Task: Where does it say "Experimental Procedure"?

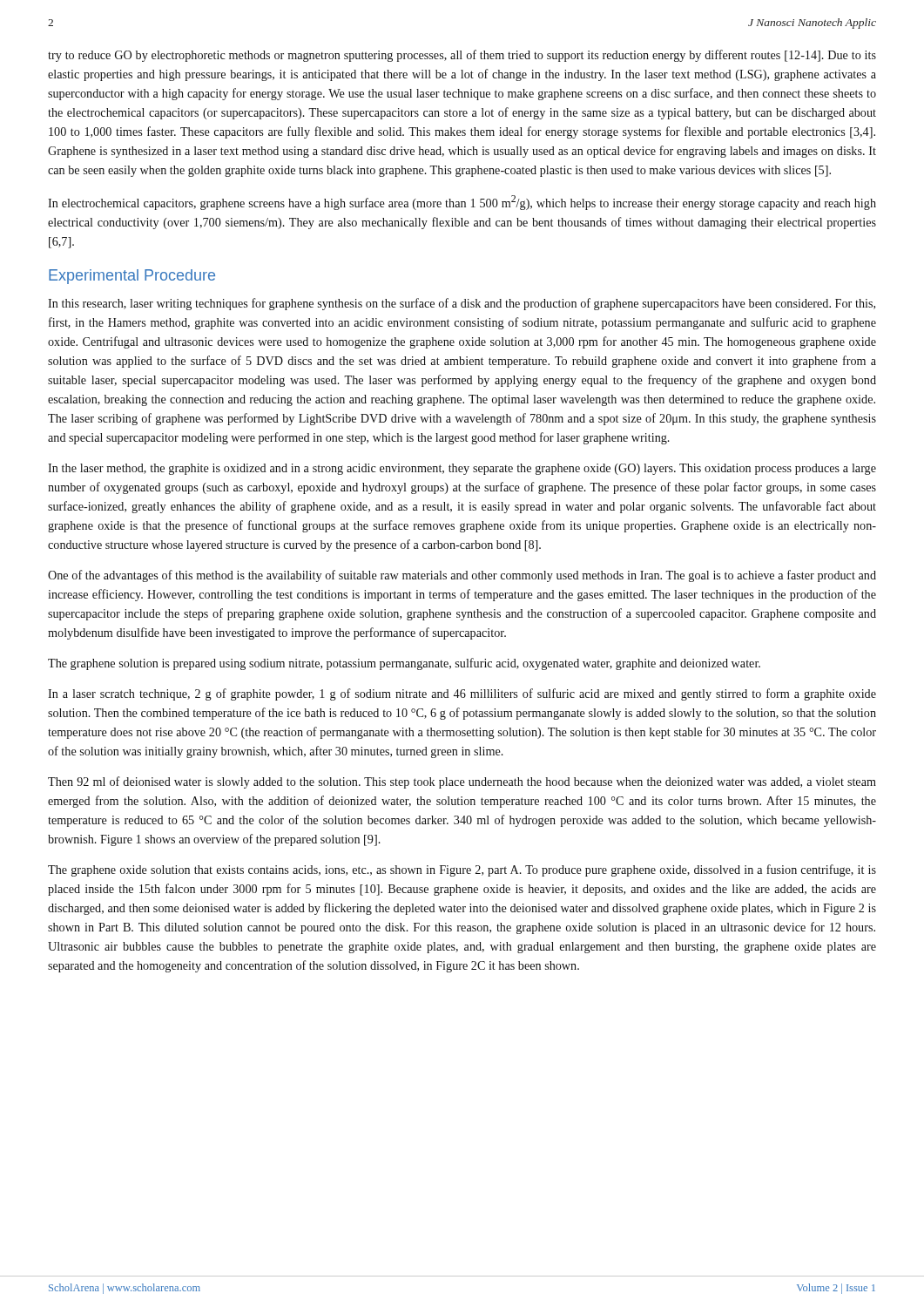Action: (x=132, y=275)
